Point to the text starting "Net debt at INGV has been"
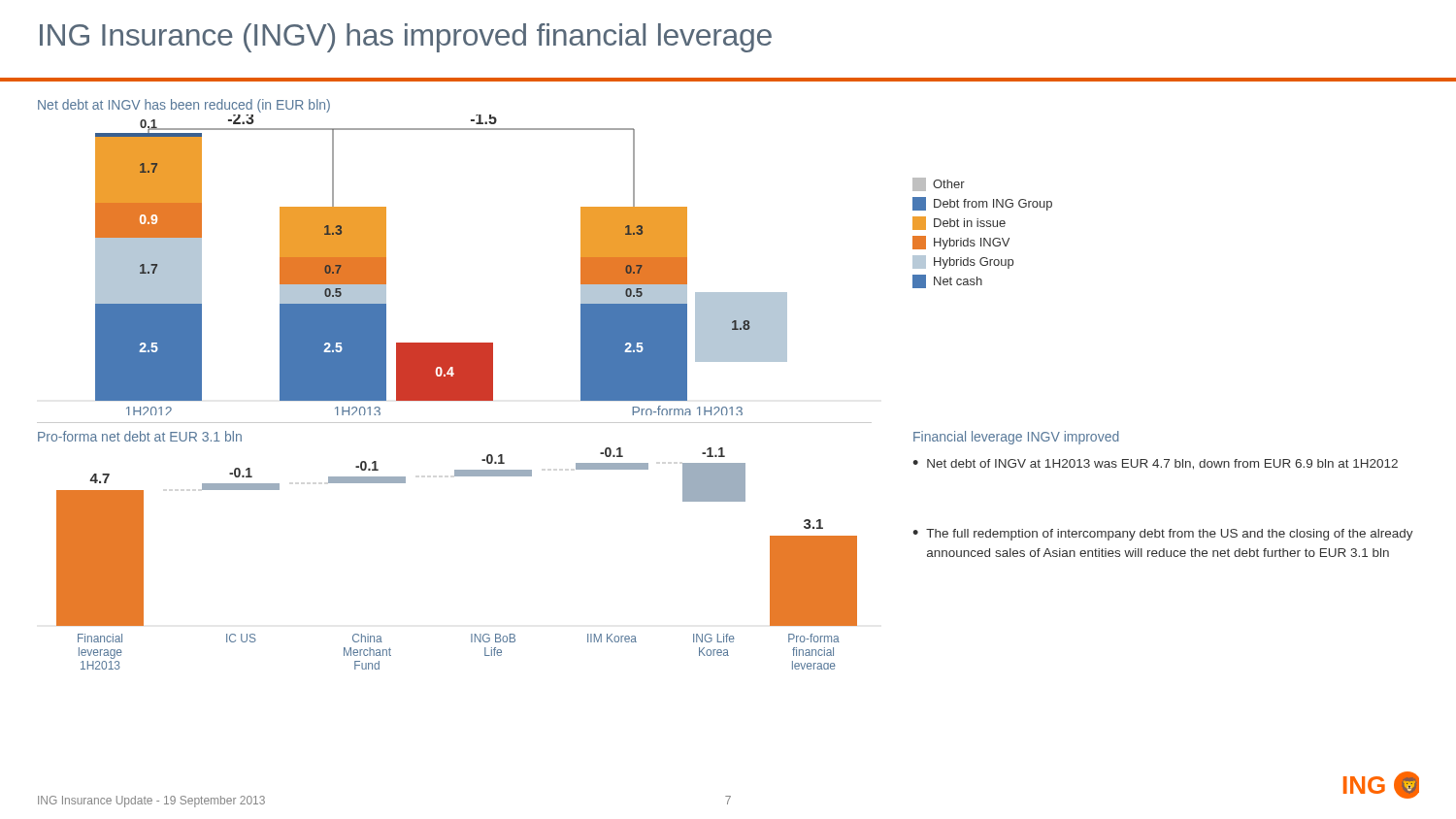 (x=184, y=105)
